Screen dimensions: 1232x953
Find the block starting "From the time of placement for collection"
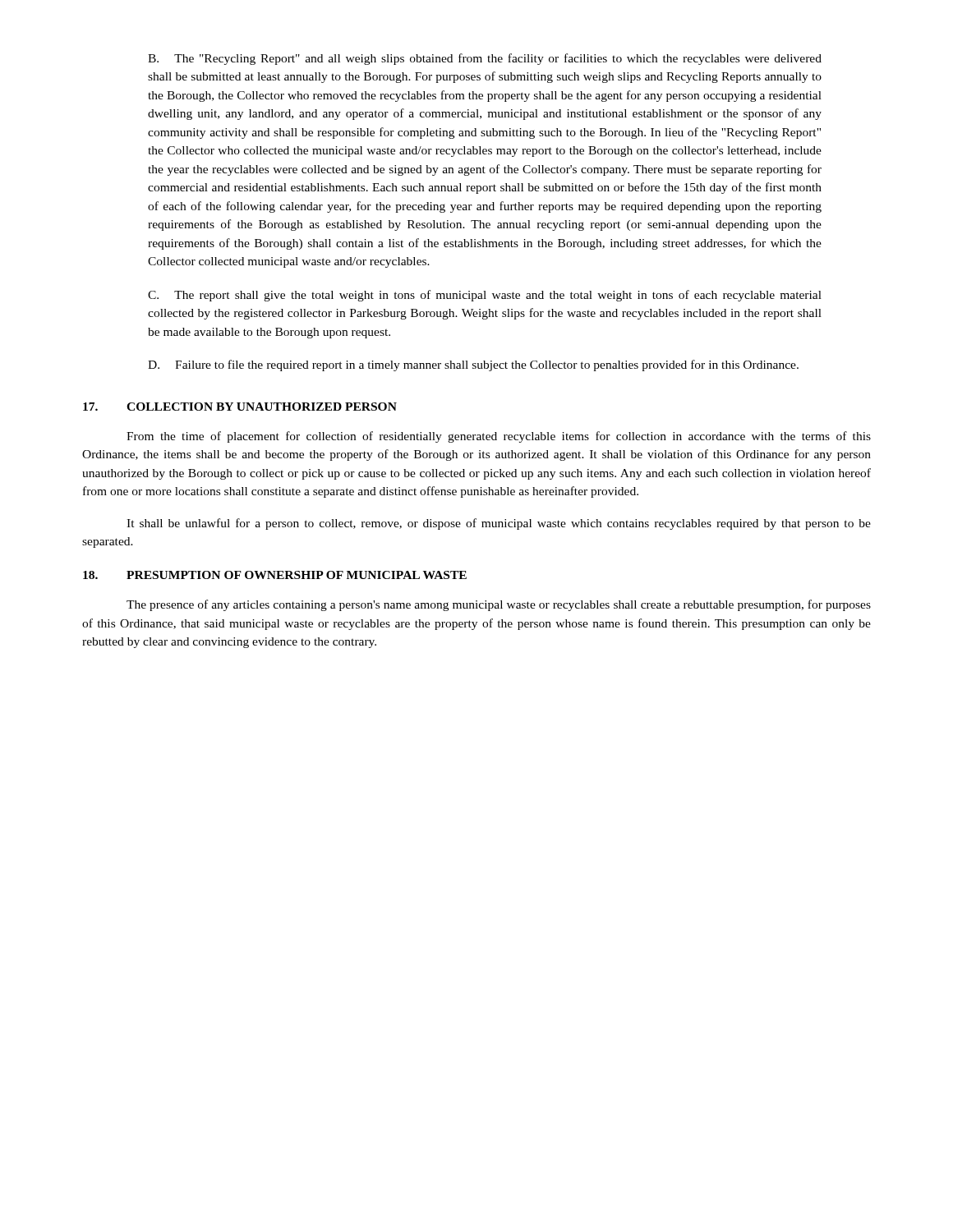476,463
